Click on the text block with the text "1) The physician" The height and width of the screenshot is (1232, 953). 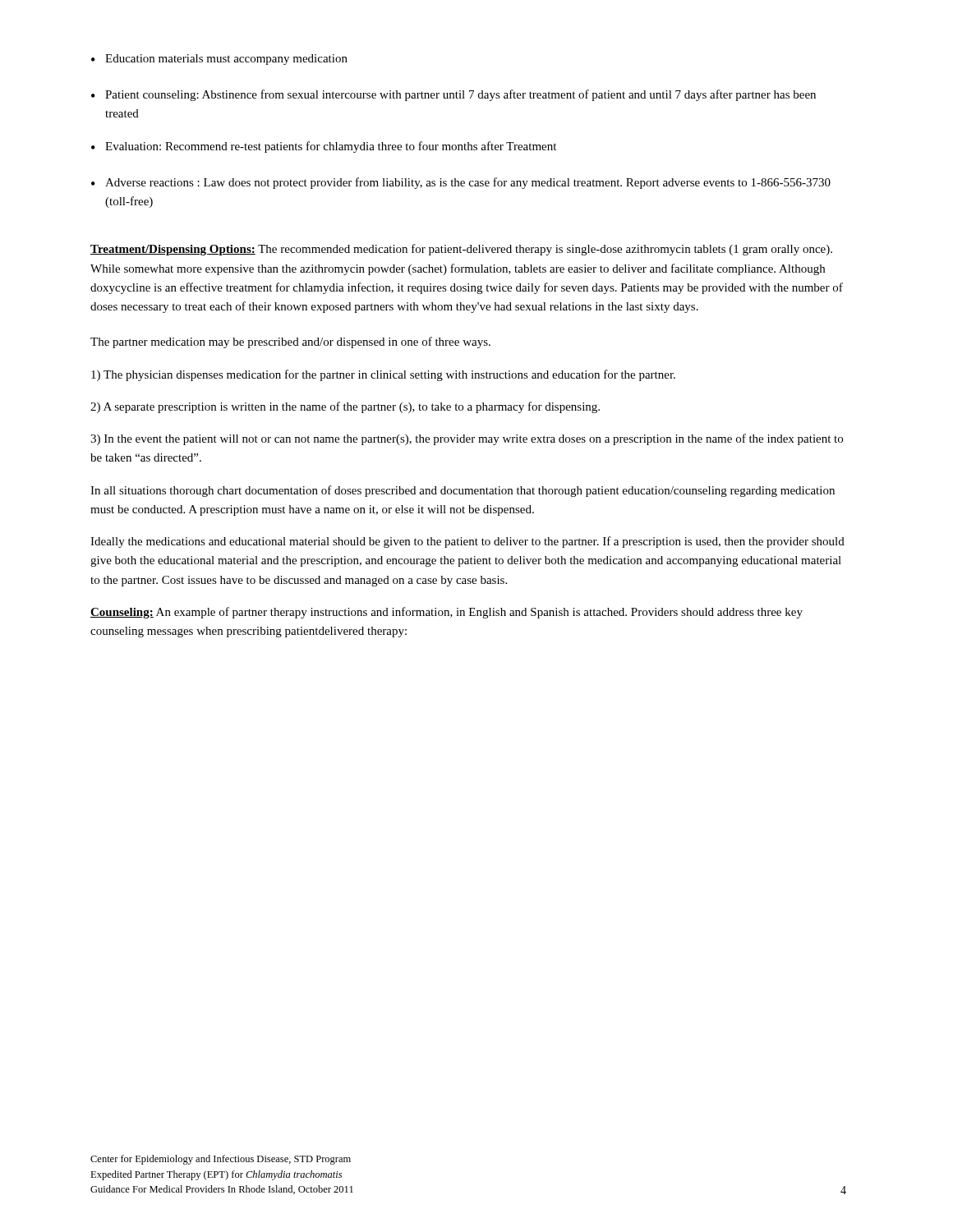tap(383, 374)
